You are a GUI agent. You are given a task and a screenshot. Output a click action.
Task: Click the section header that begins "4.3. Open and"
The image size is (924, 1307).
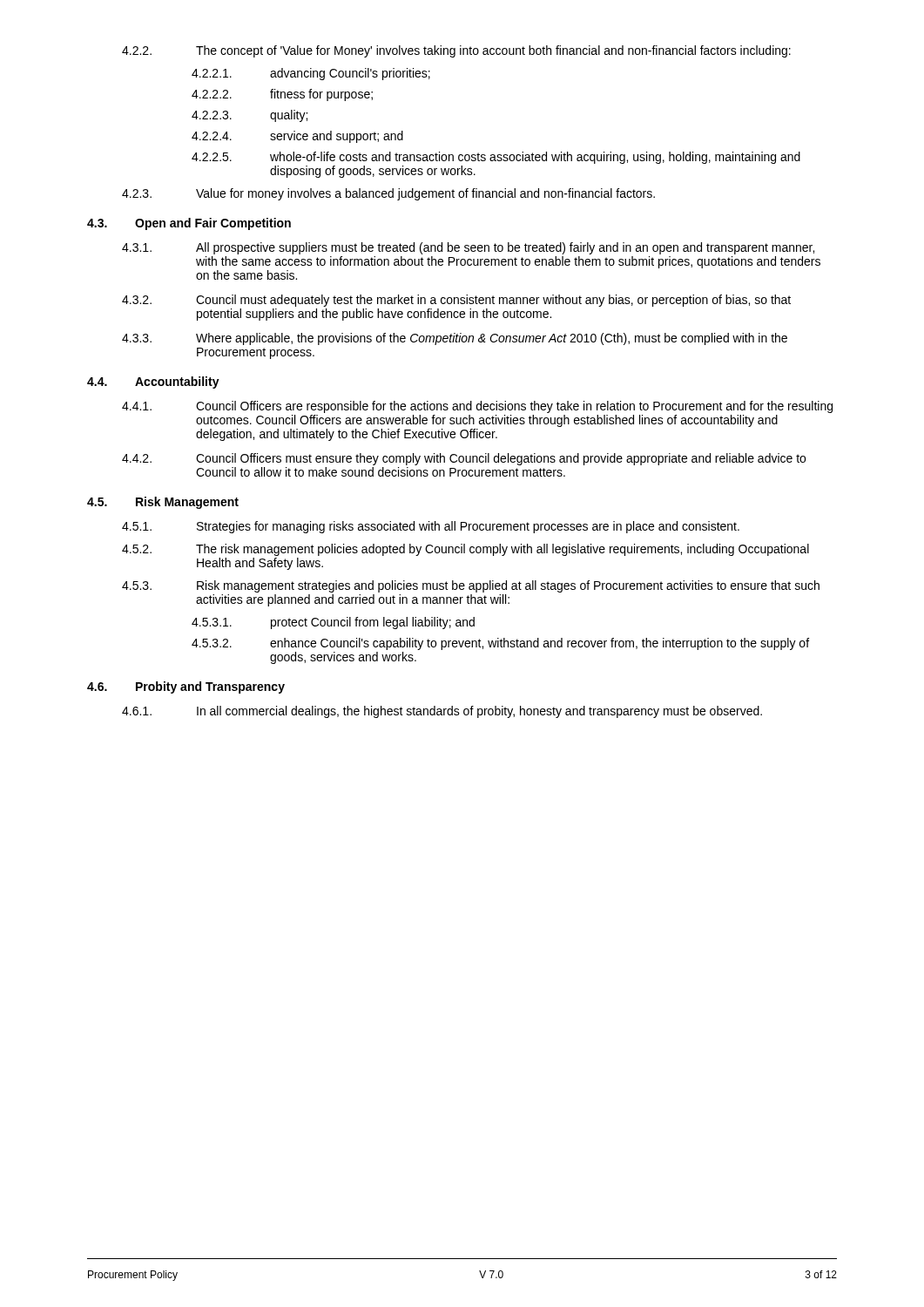click(x=189, y=223)
